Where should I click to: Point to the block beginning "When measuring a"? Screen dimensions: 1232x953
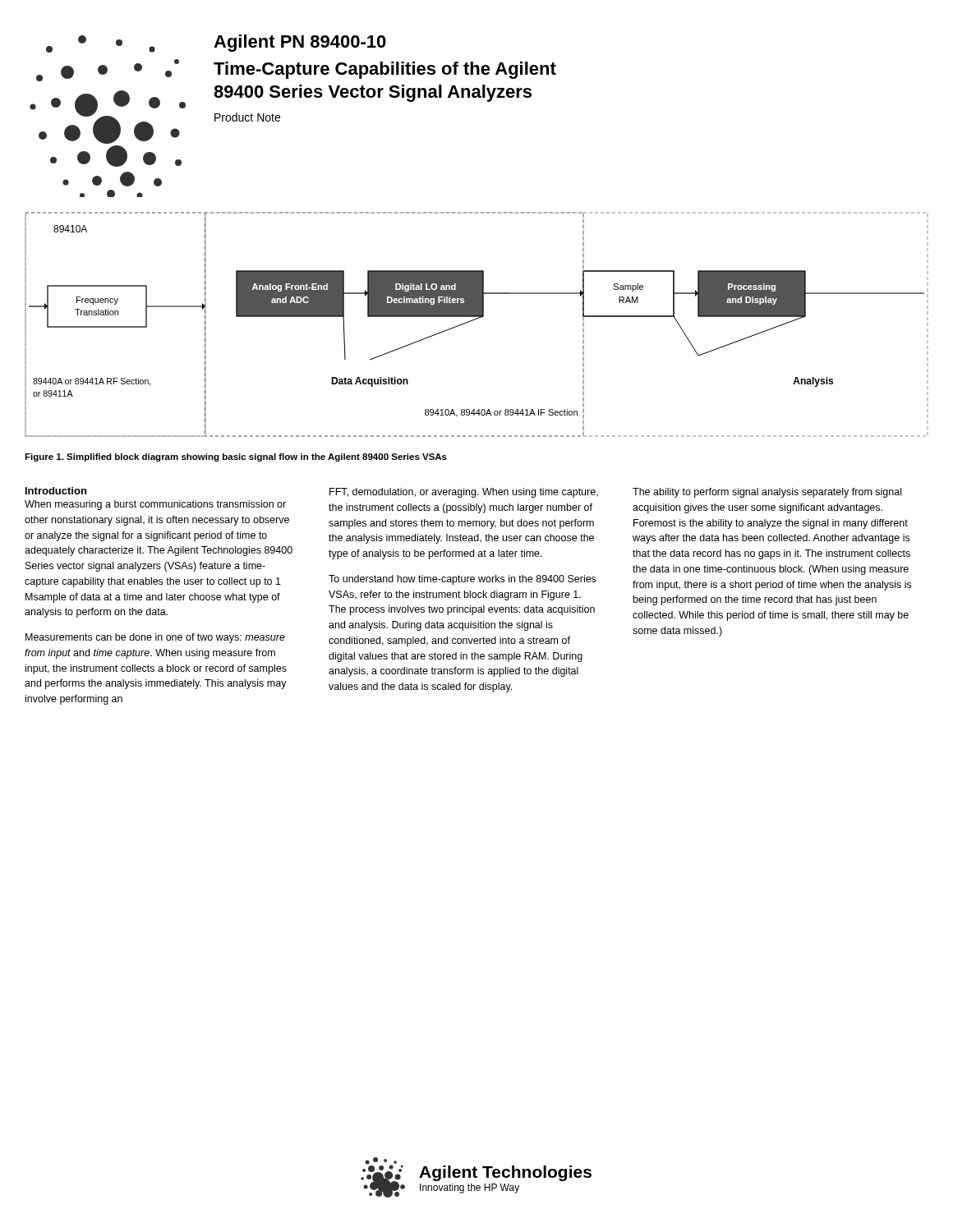tap(160, 602)
